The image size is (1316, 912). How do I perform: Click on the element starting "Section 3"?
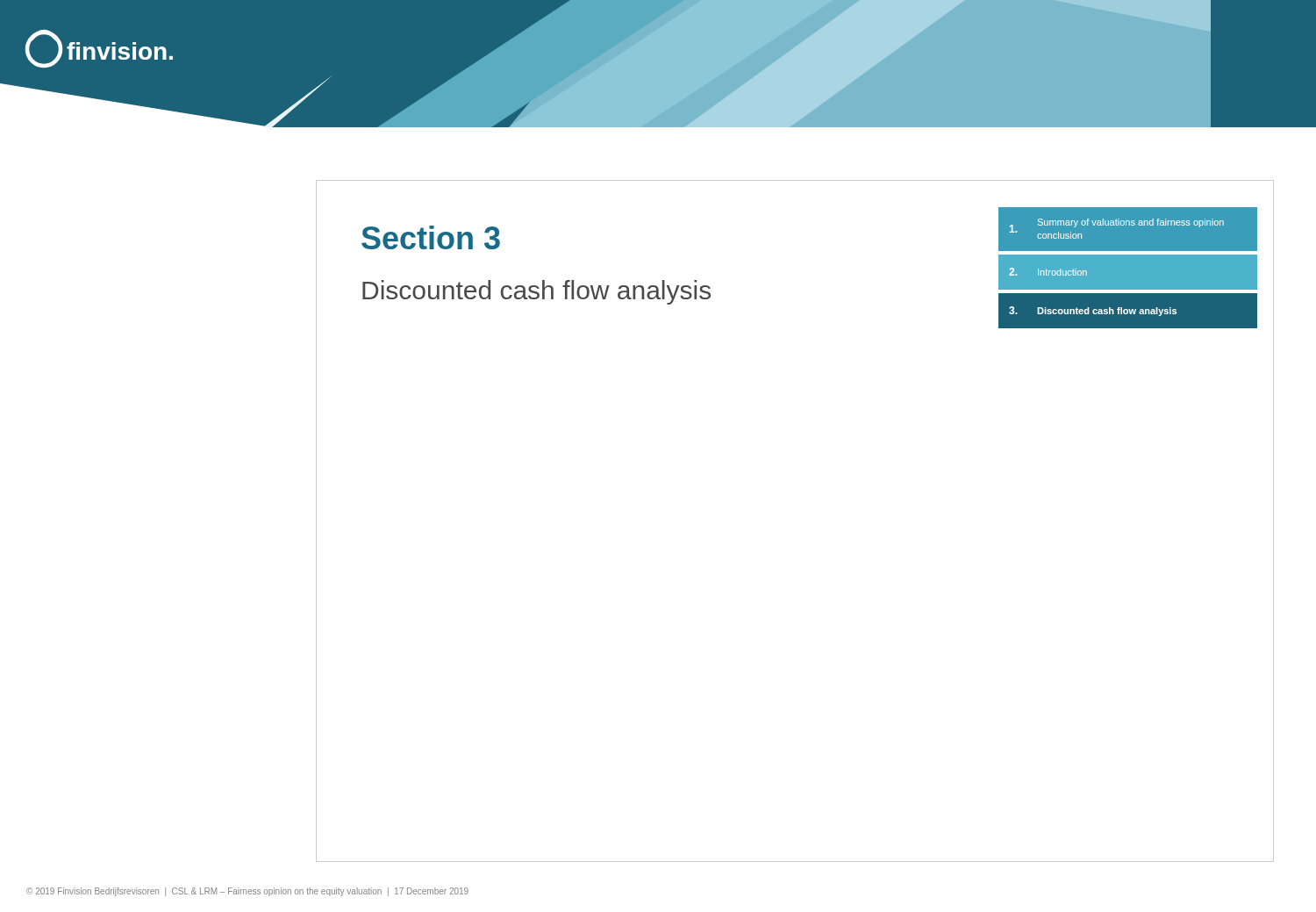coord(431,238)
